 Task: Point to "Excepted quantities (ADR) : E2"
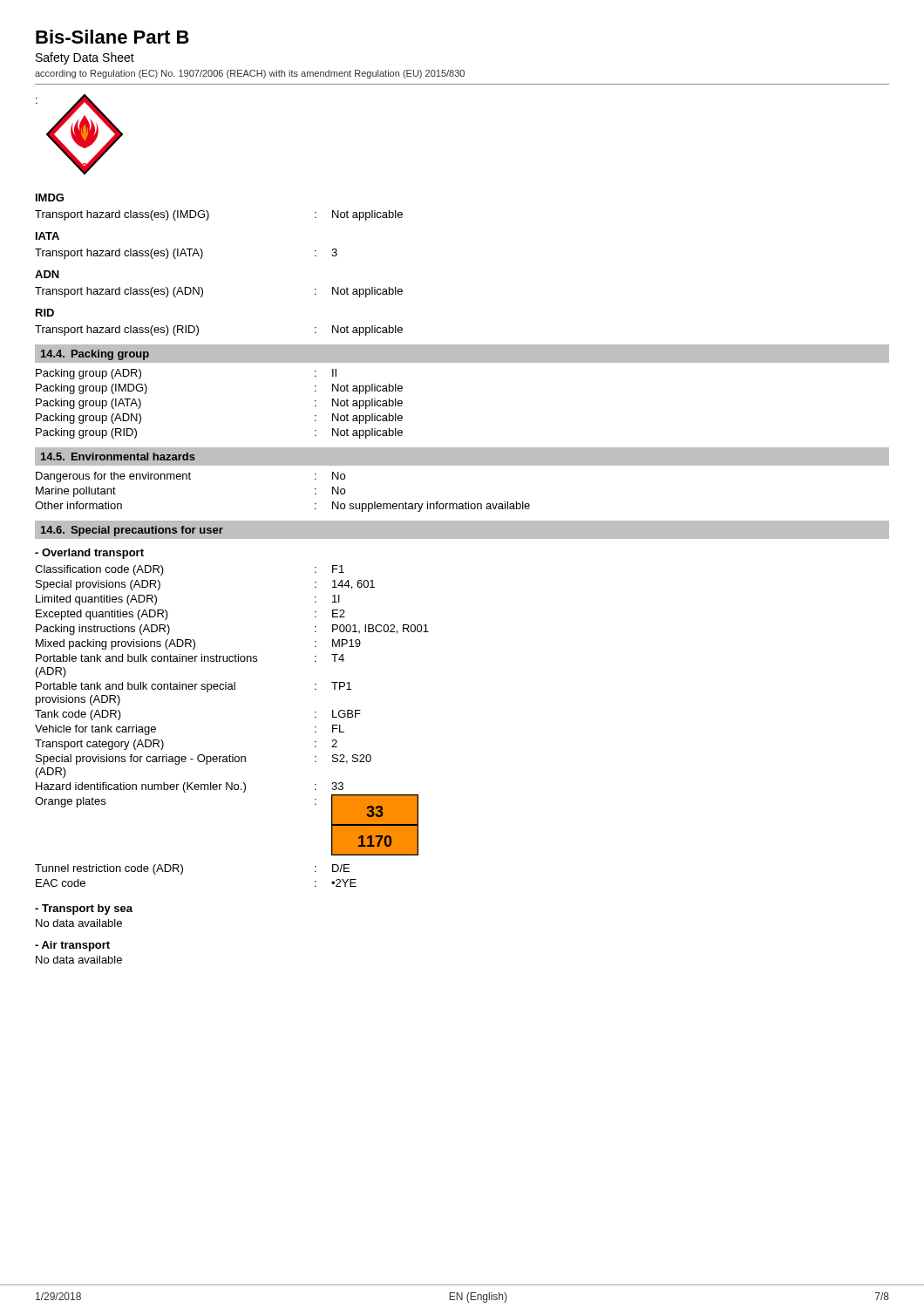point(103,614)
